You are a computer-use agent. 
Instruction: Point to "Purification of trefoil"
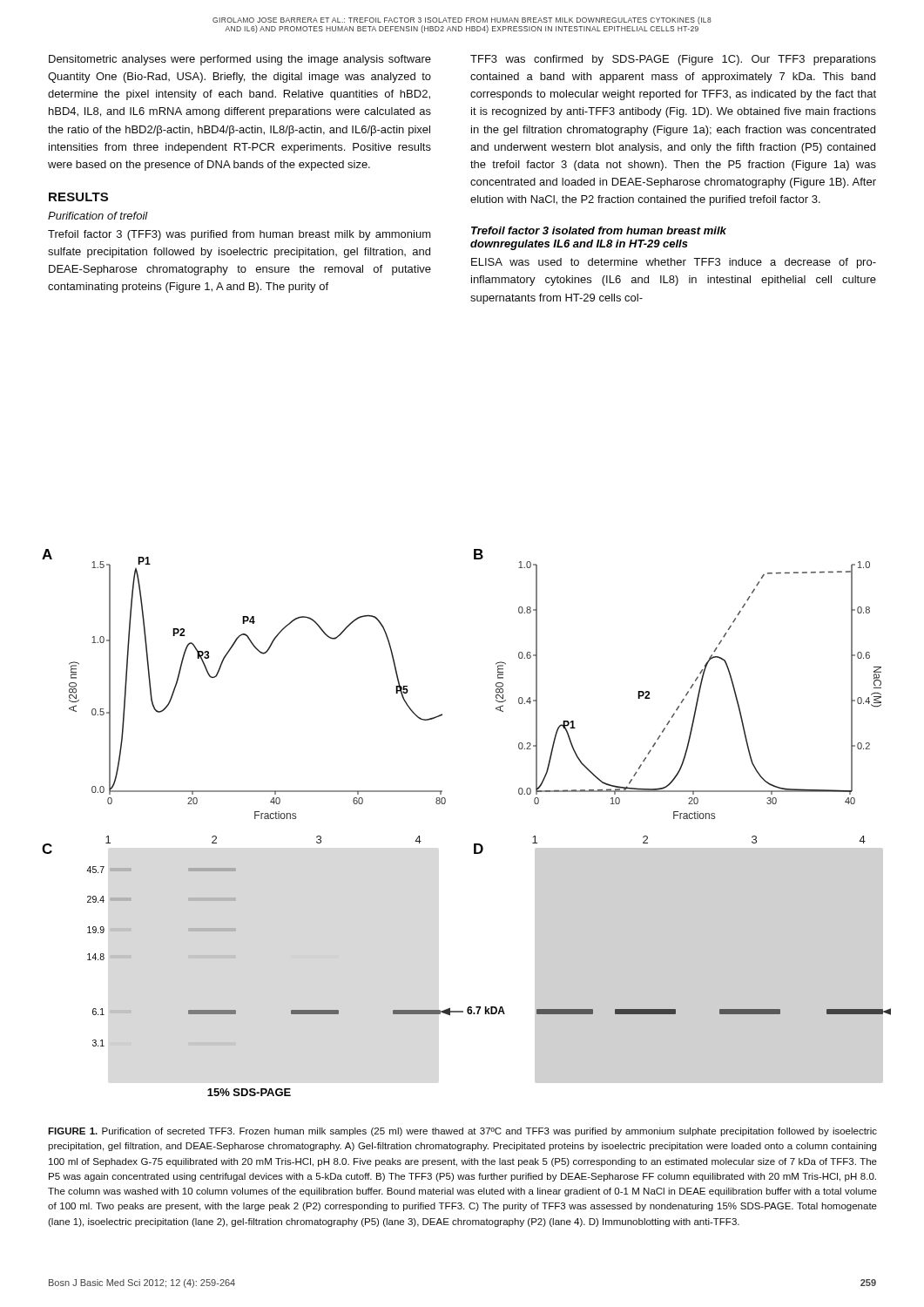(98, 216)
